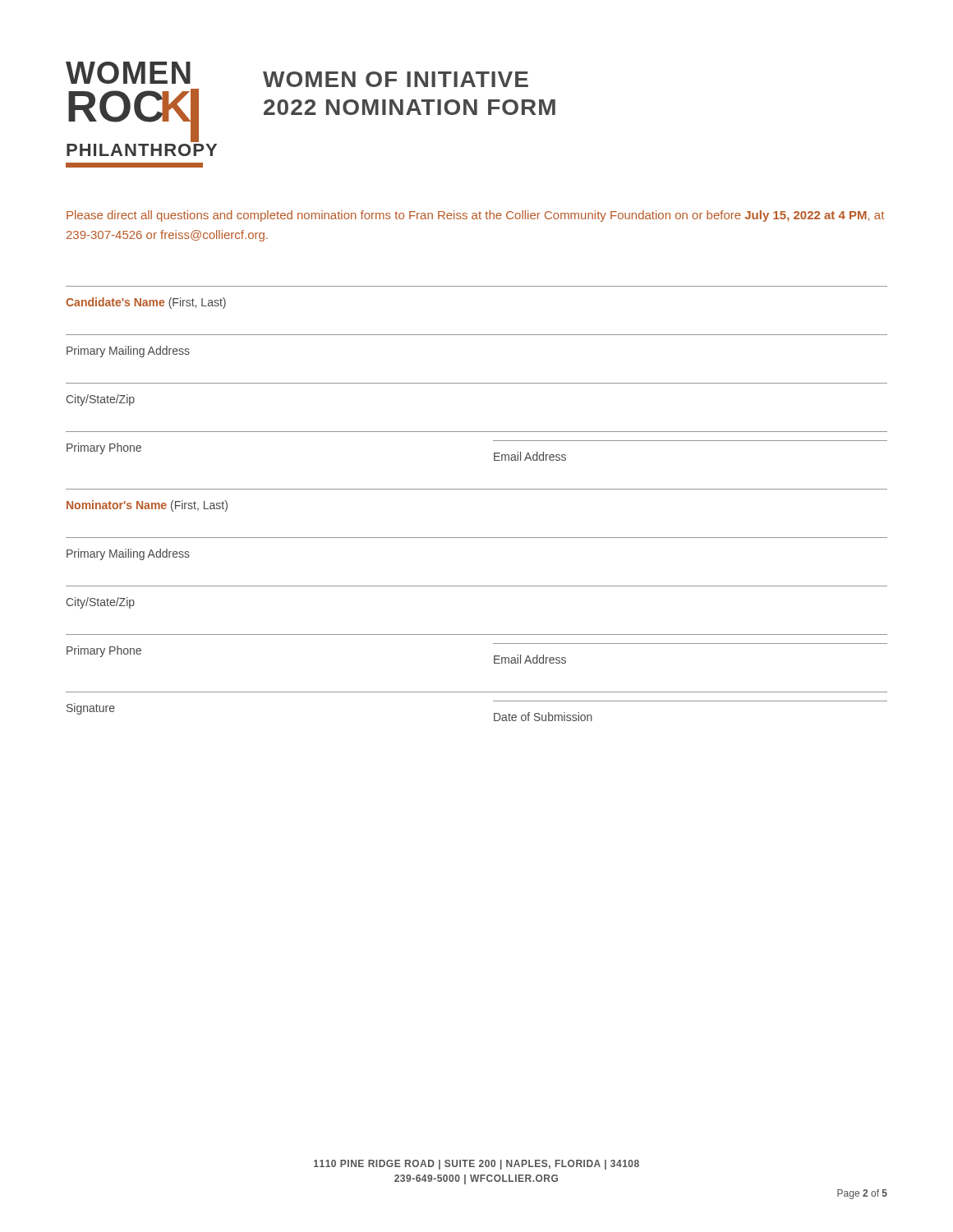Find the title containing "WOMEN OF INITIATIVE"

pos(410,93)
